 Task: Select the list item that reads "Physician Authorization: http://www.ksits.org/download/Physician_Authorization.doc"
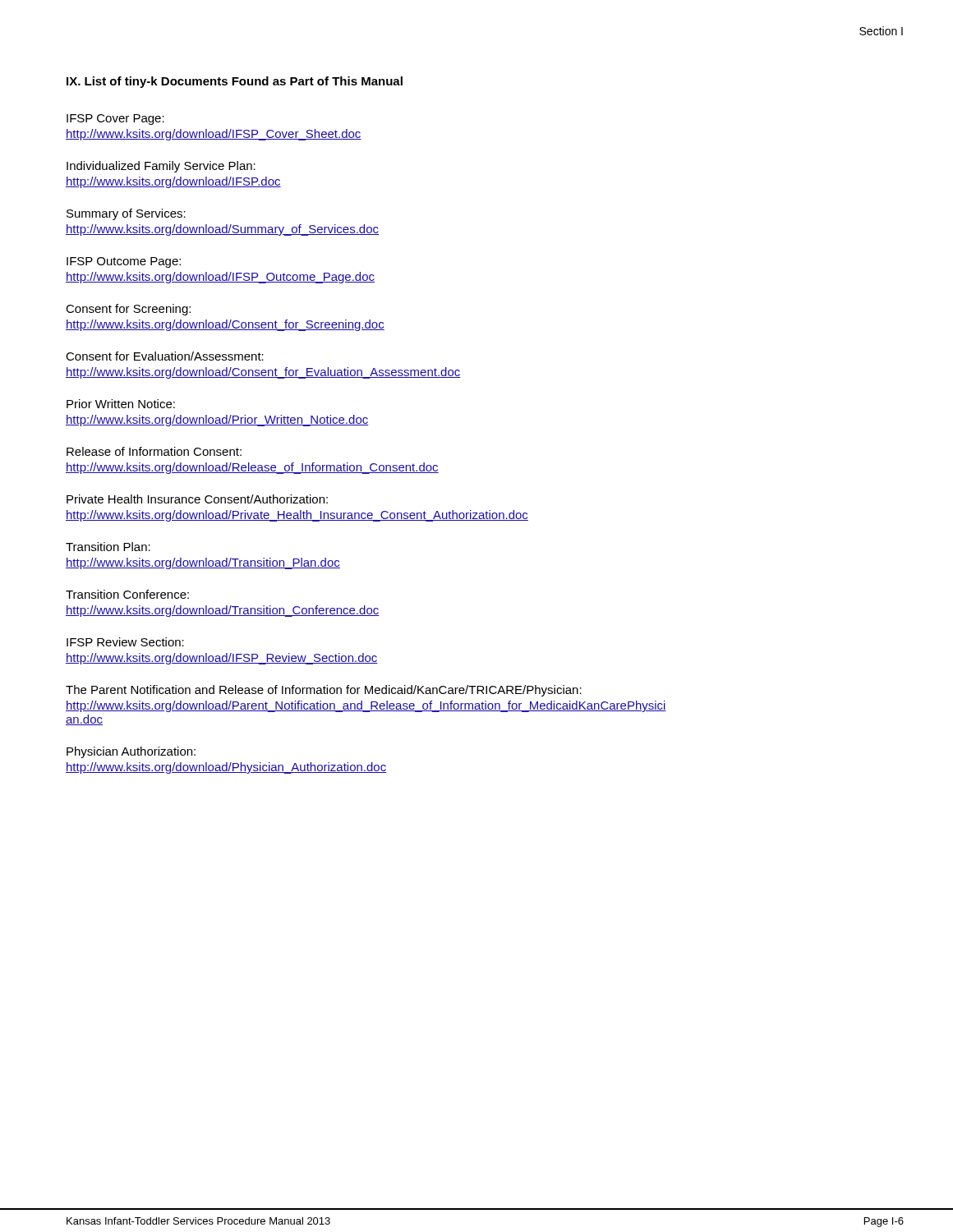[131, 752]
